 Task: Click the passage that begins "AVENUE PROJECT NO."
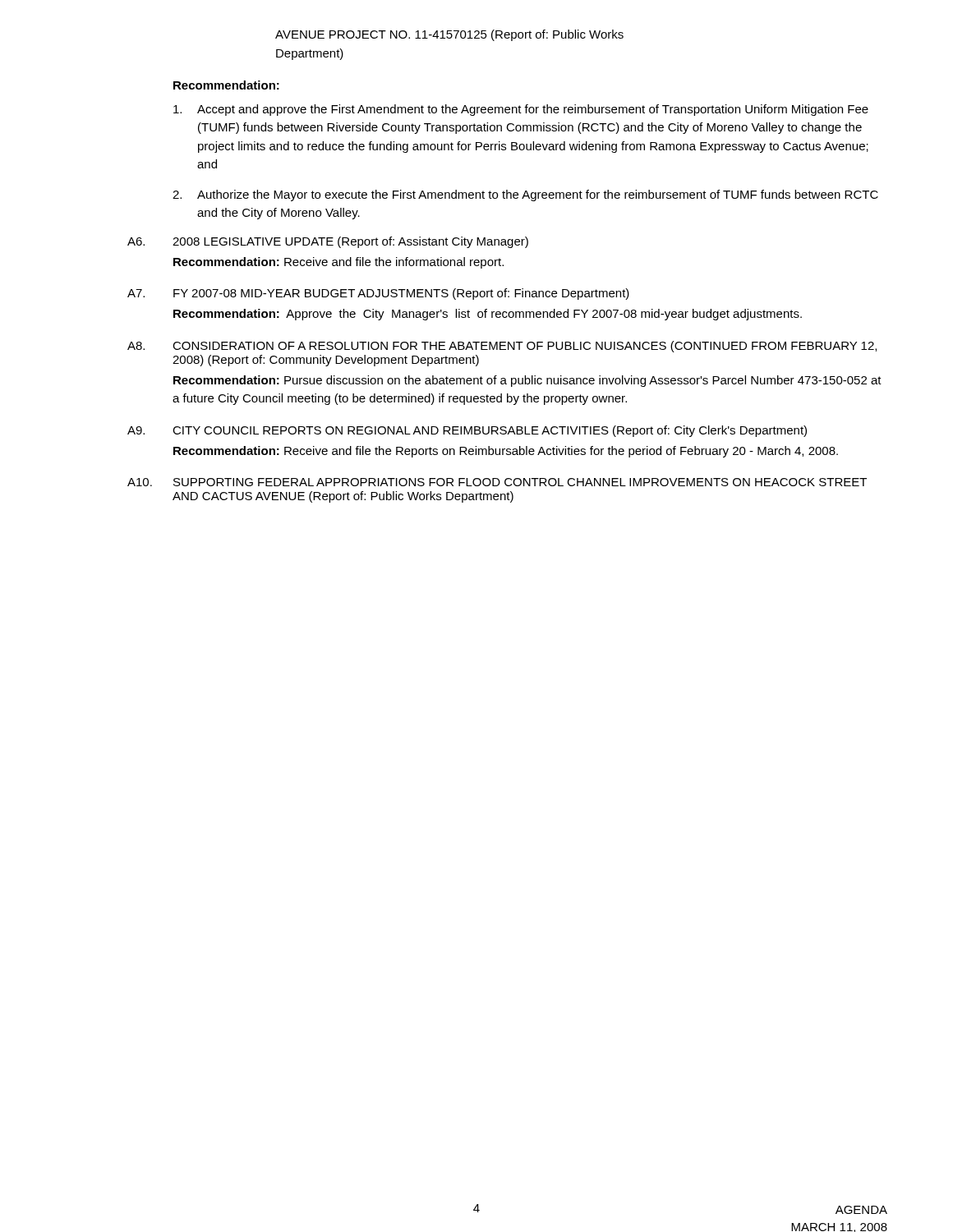point(450,44)
